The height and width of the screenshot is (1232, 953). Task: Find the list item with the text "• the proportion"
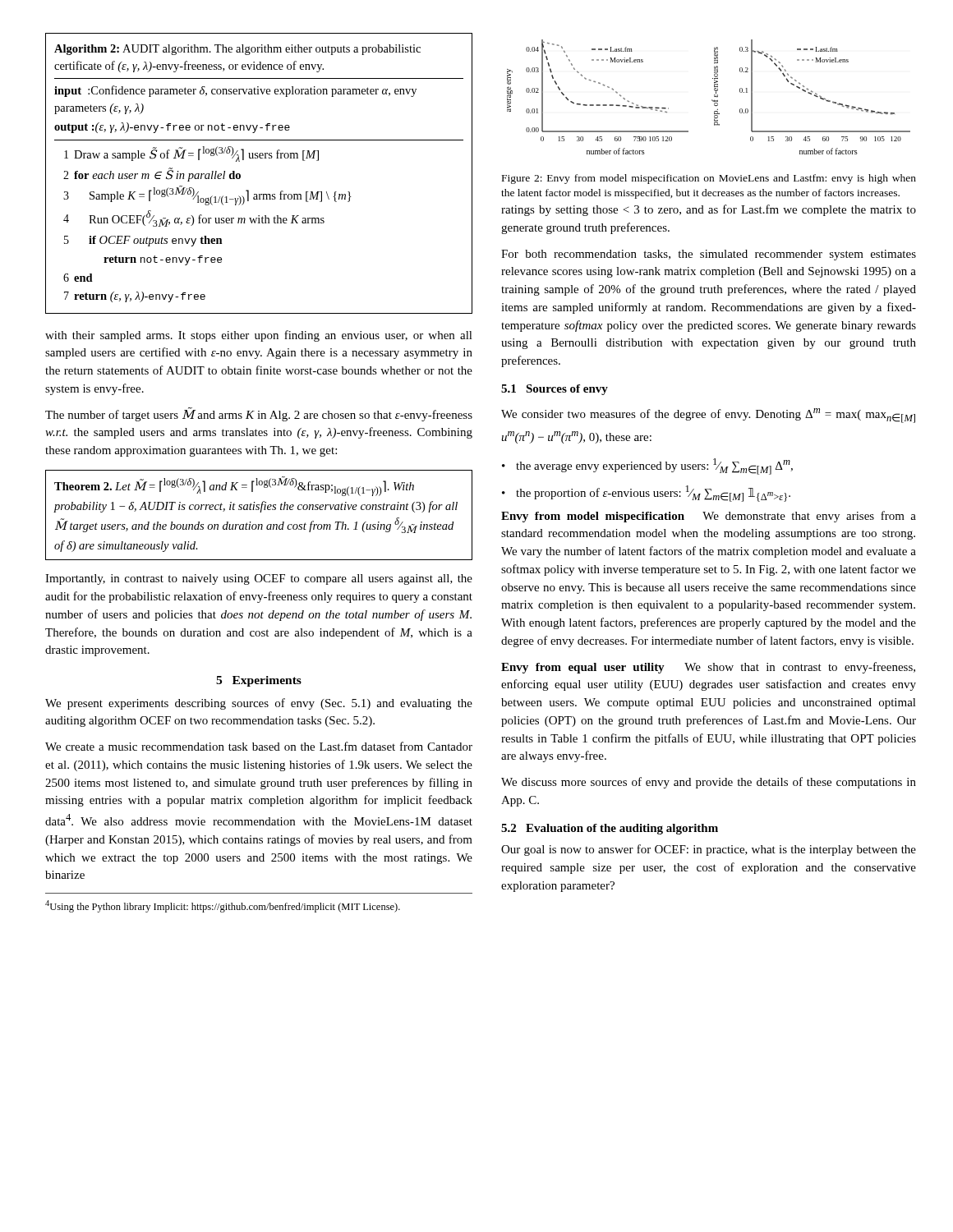coord(646,492)
